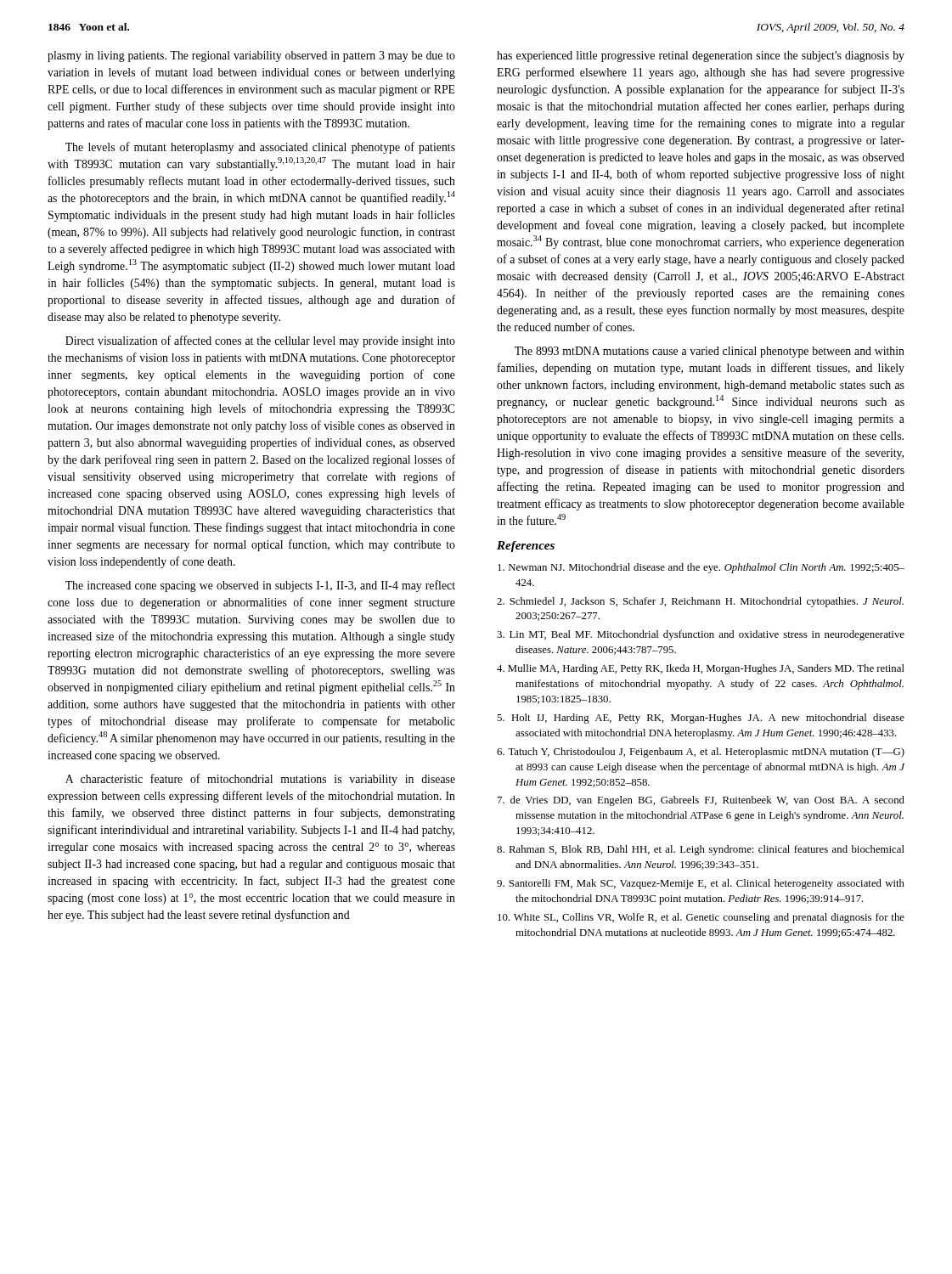Where is the passage that starts "10. White SL, Collins"?

point(701,925)
